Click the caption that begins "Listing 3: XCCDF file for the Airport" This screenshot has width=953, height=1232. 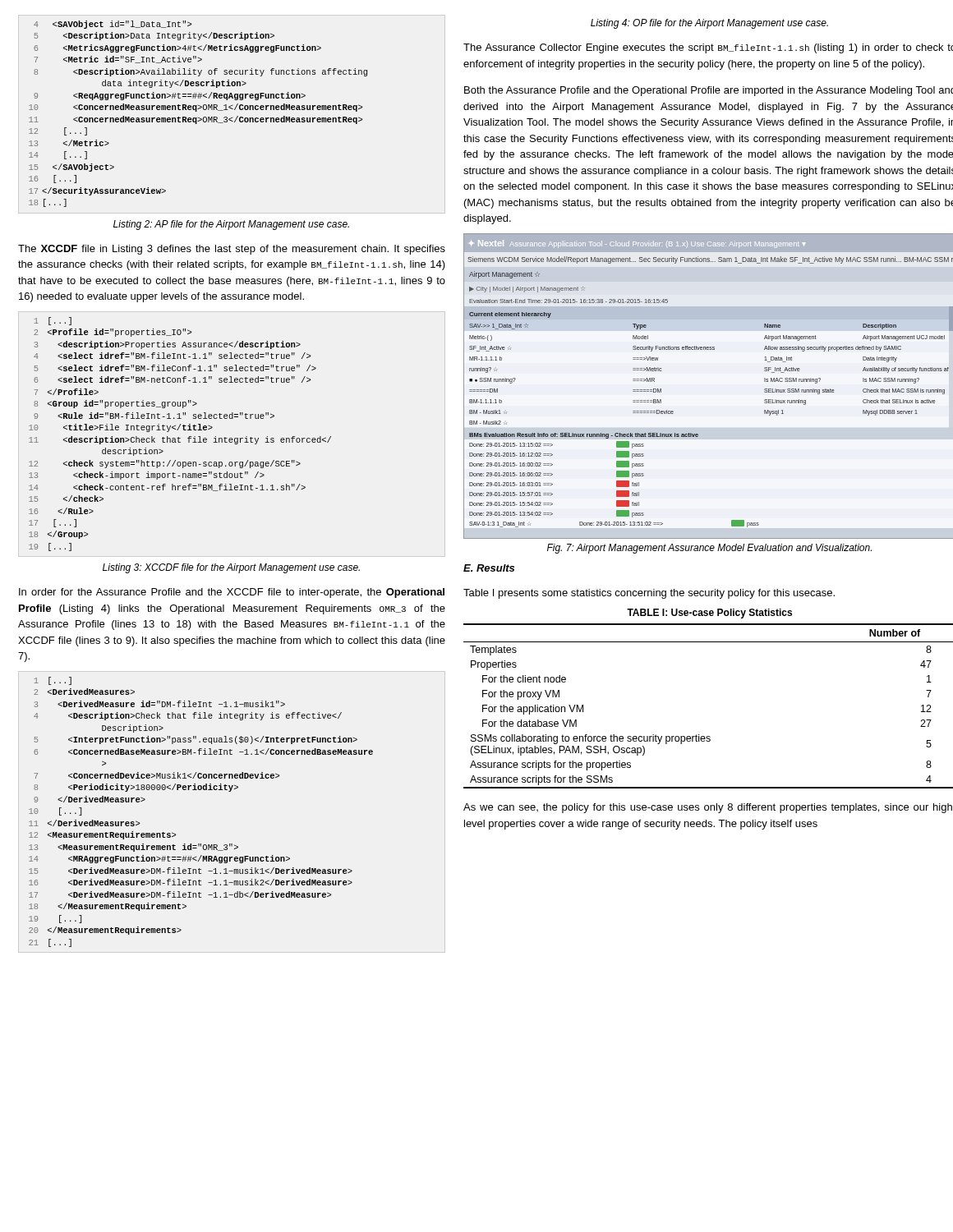click(232, 568)
